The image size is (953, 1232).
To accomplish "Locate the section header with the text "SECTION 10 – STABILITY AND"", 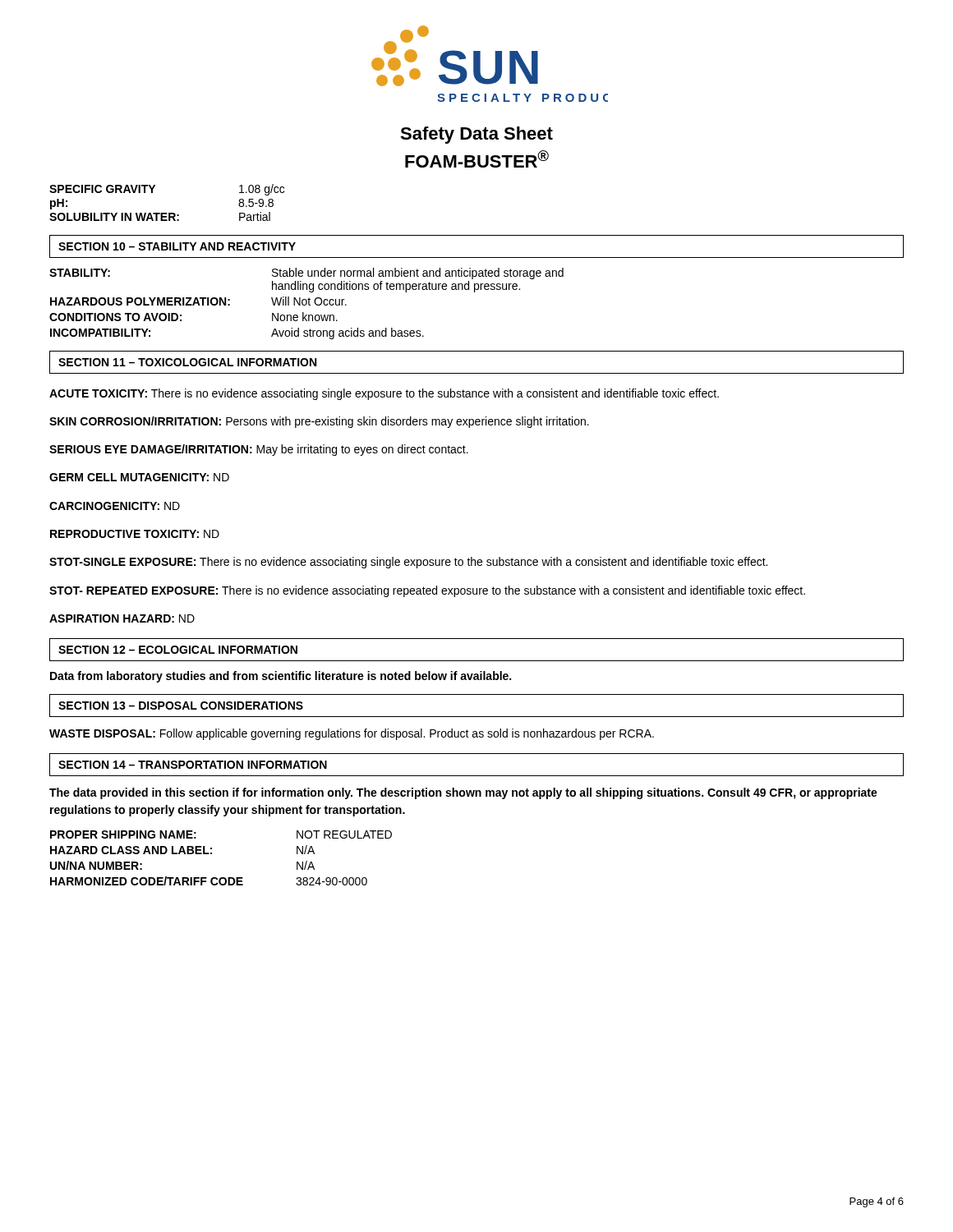I will point(177,246).
